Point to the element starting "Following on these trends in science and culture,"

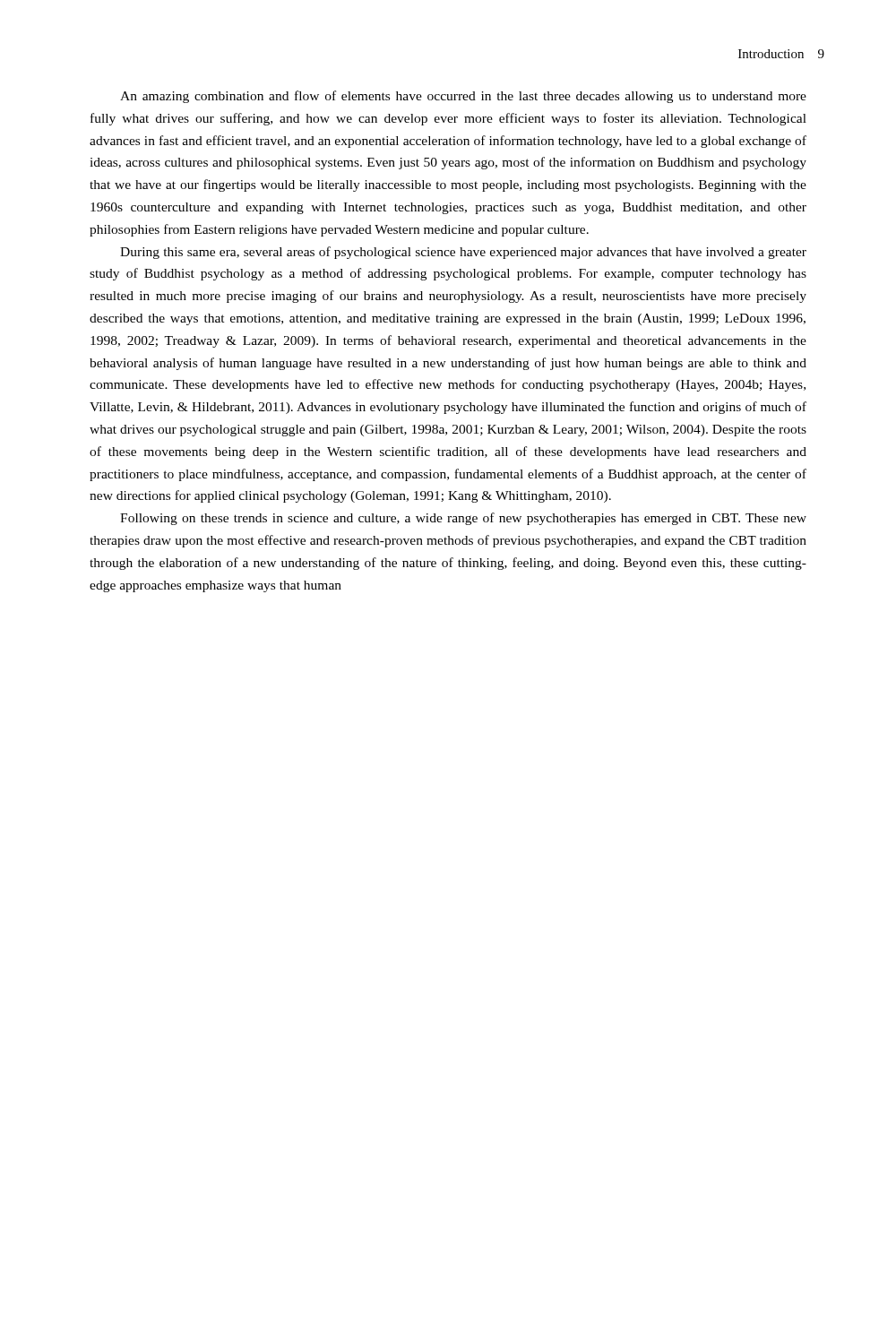[448, 552]
